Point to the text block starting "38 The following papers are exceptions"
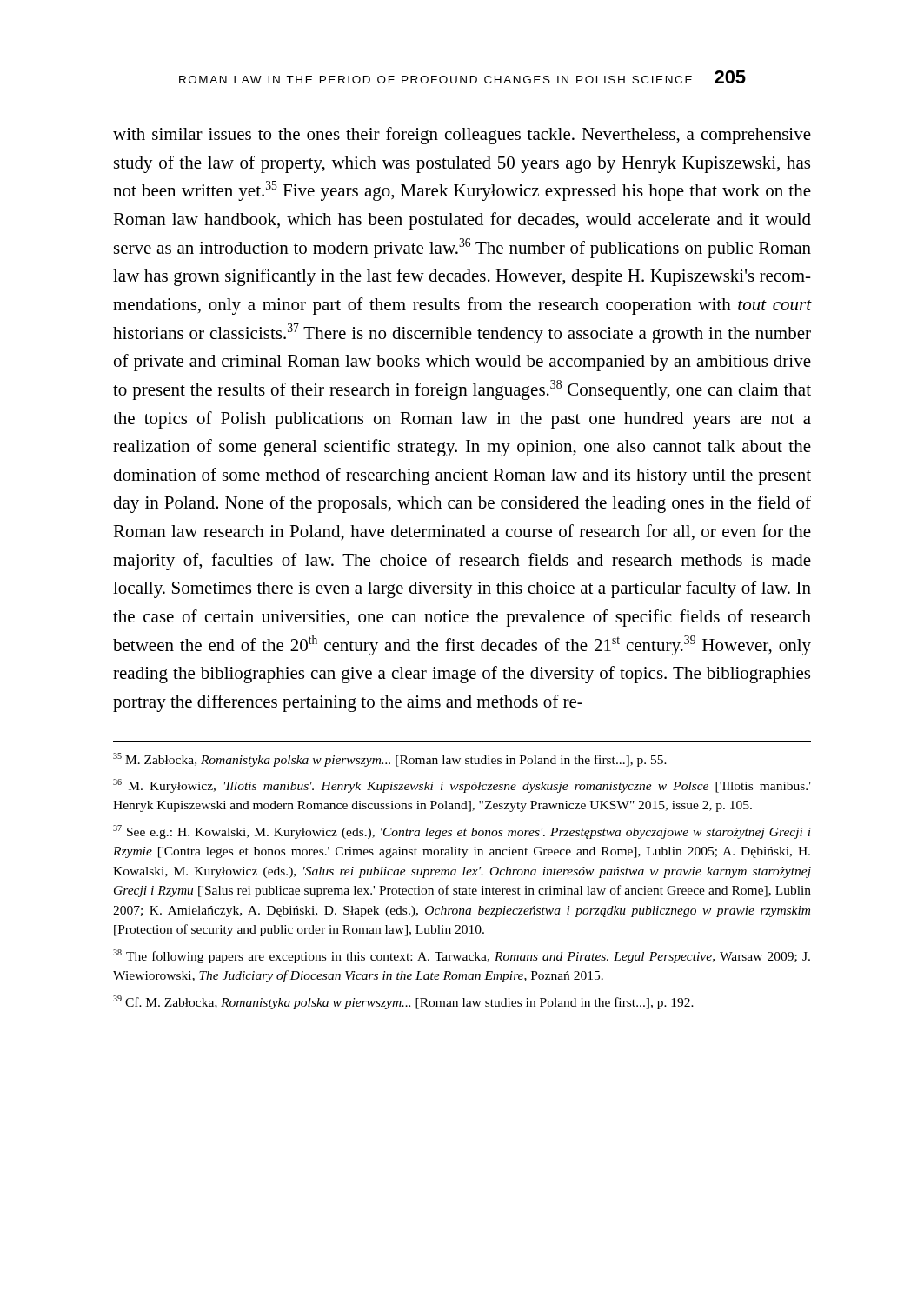This screenshot has width=924, height=1304. (462, 965)
